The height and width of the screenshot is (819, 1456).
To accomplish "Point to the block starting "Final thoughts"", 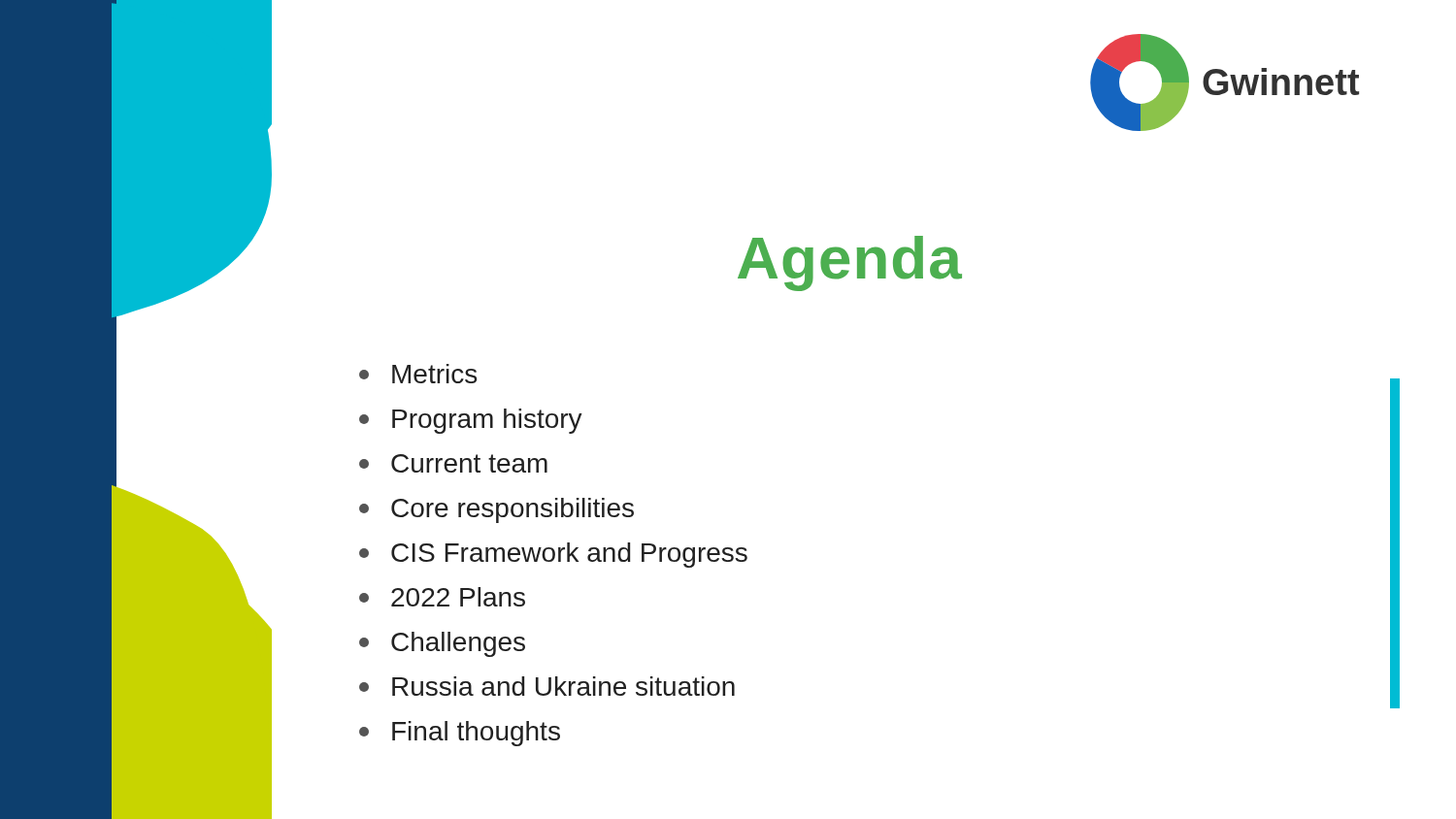I will tap(460, 732).
